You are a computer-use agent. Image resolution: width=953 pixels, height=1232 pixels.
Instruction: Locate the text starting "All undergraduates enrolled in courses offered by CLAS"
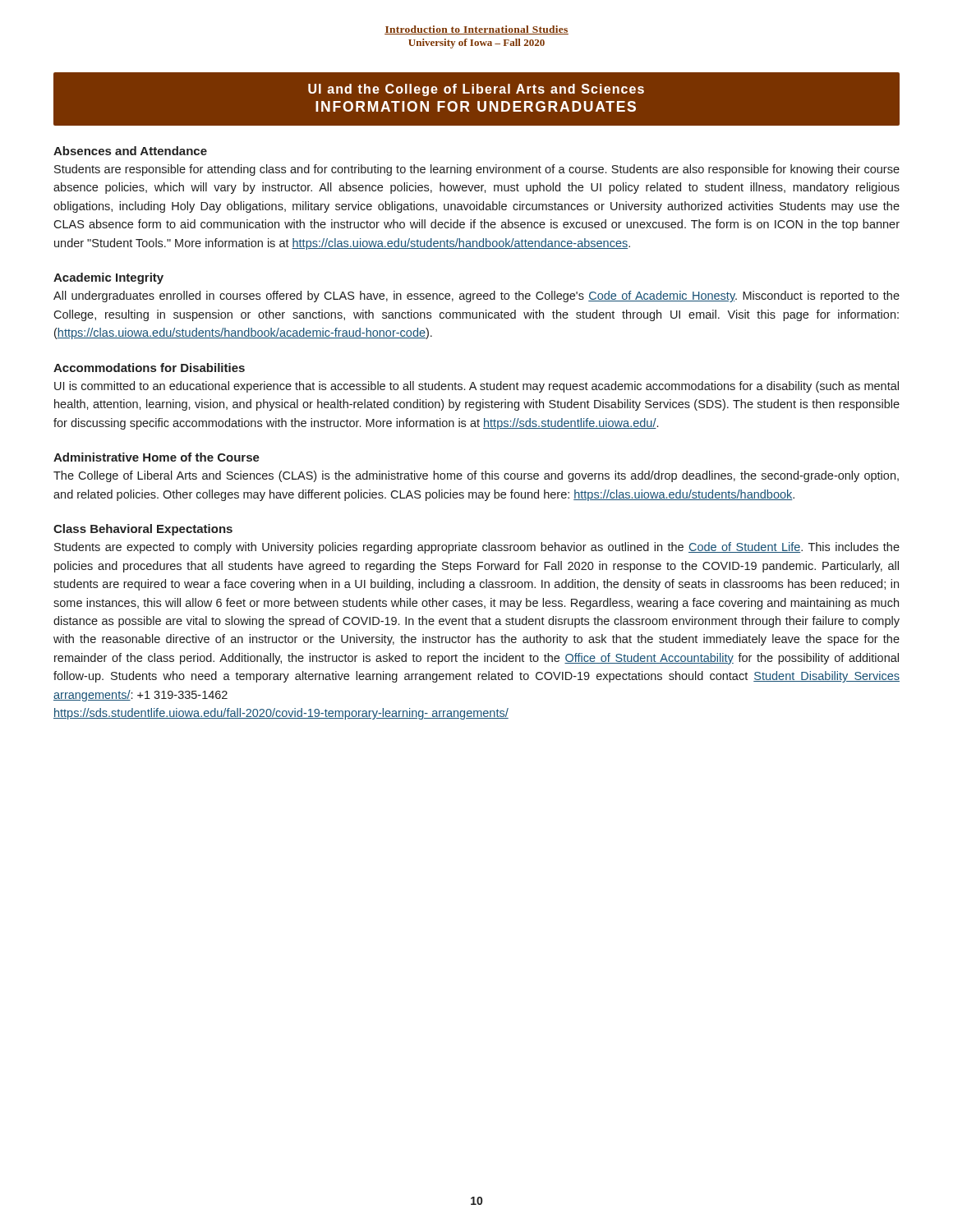[476, 314]
